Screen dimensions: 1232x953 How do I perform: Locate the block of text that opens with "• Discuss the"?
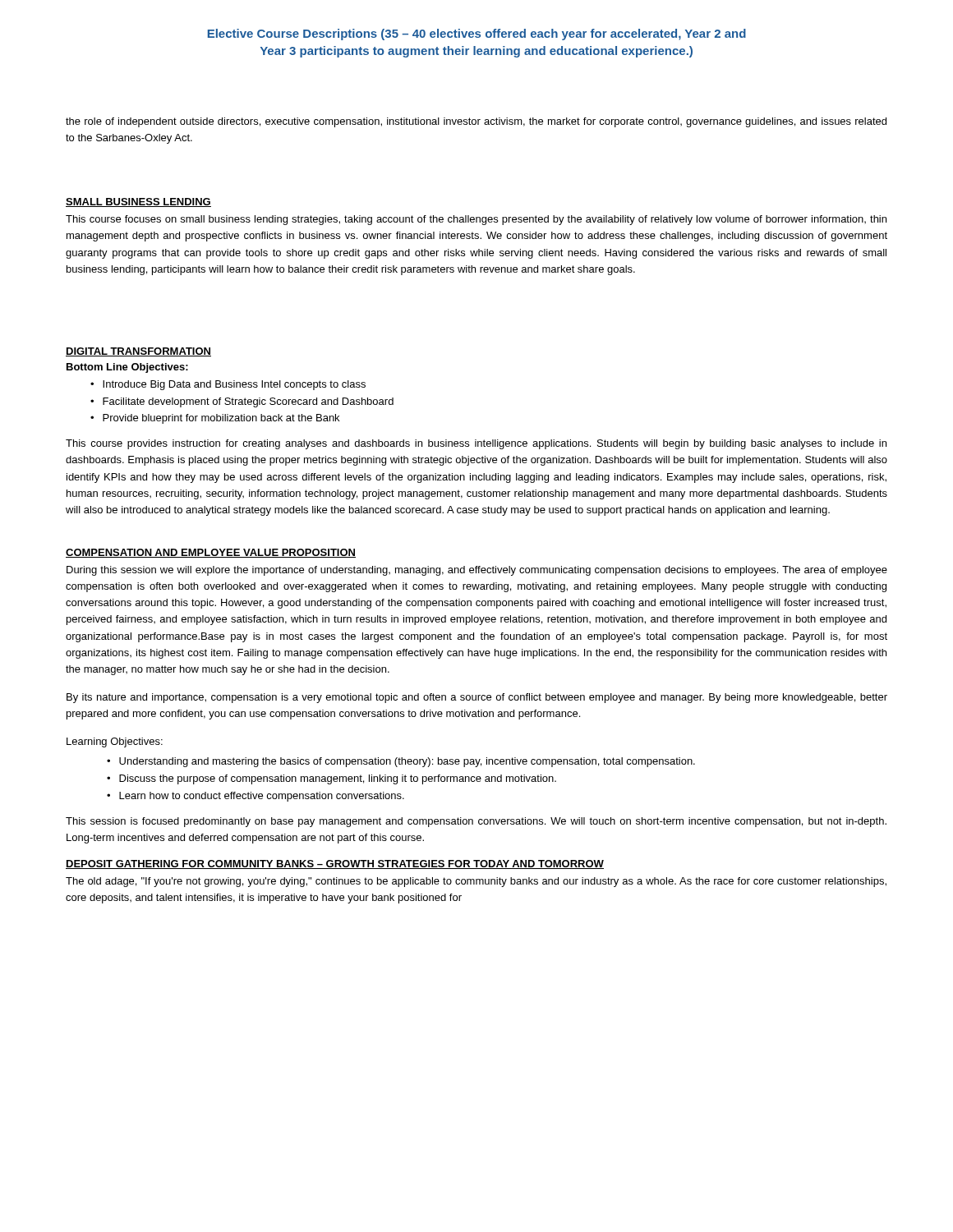point(332,779)
